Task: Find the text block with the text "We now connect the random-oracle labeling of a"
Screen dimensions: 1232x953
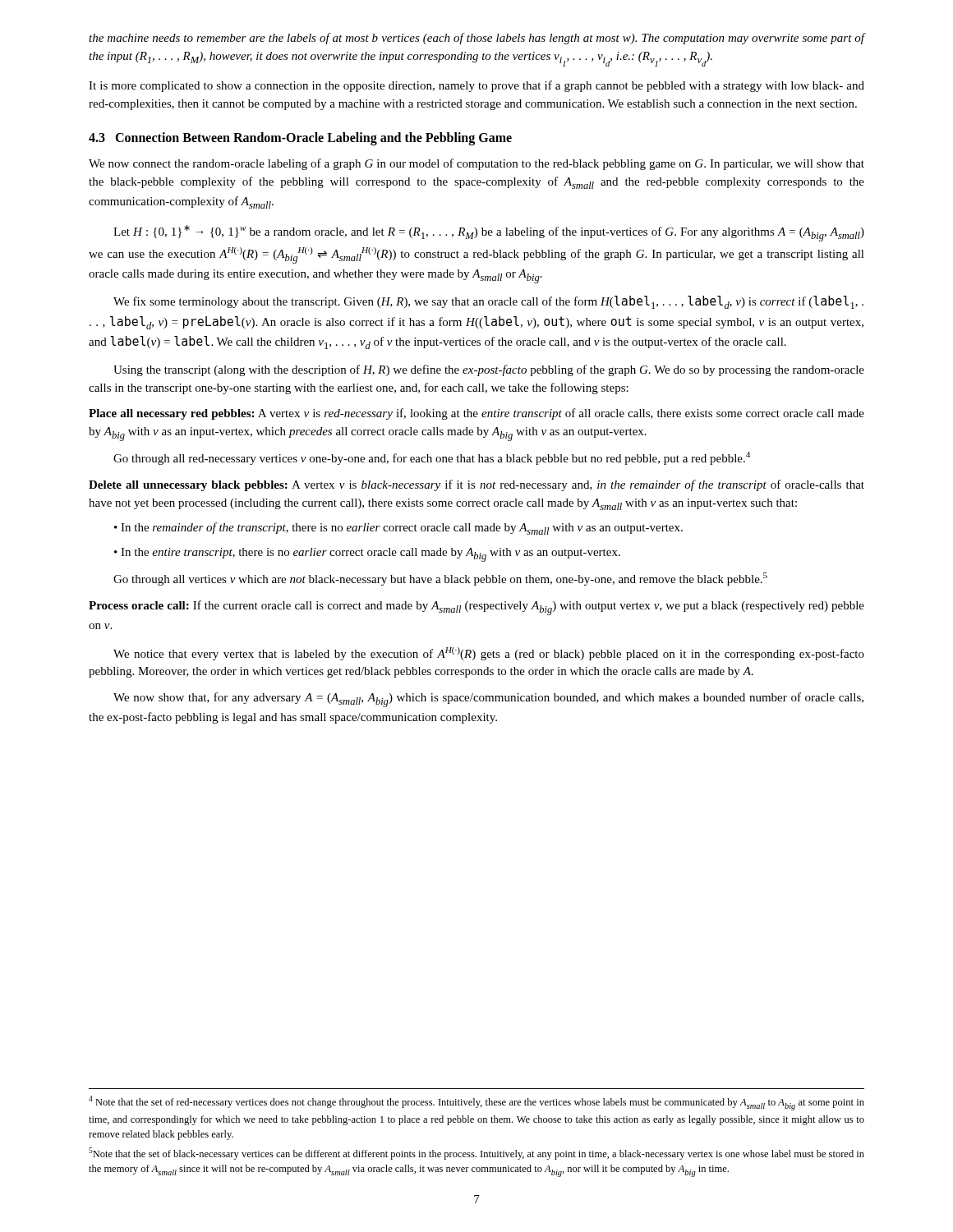Action: pyautogui.click(x=476, y=184)
